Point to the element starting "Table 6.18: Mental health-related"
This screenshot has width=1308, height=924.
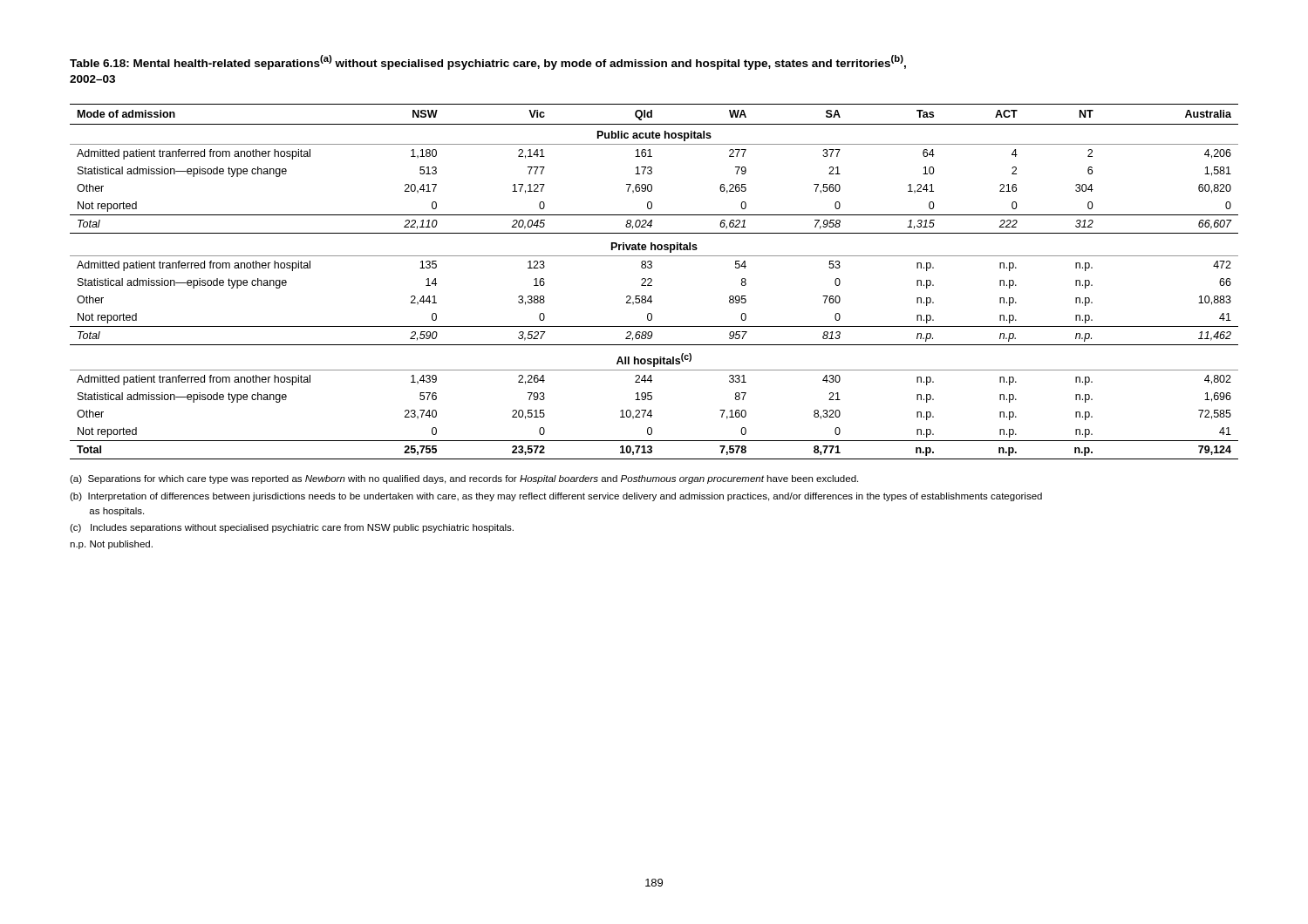[488, 69]
